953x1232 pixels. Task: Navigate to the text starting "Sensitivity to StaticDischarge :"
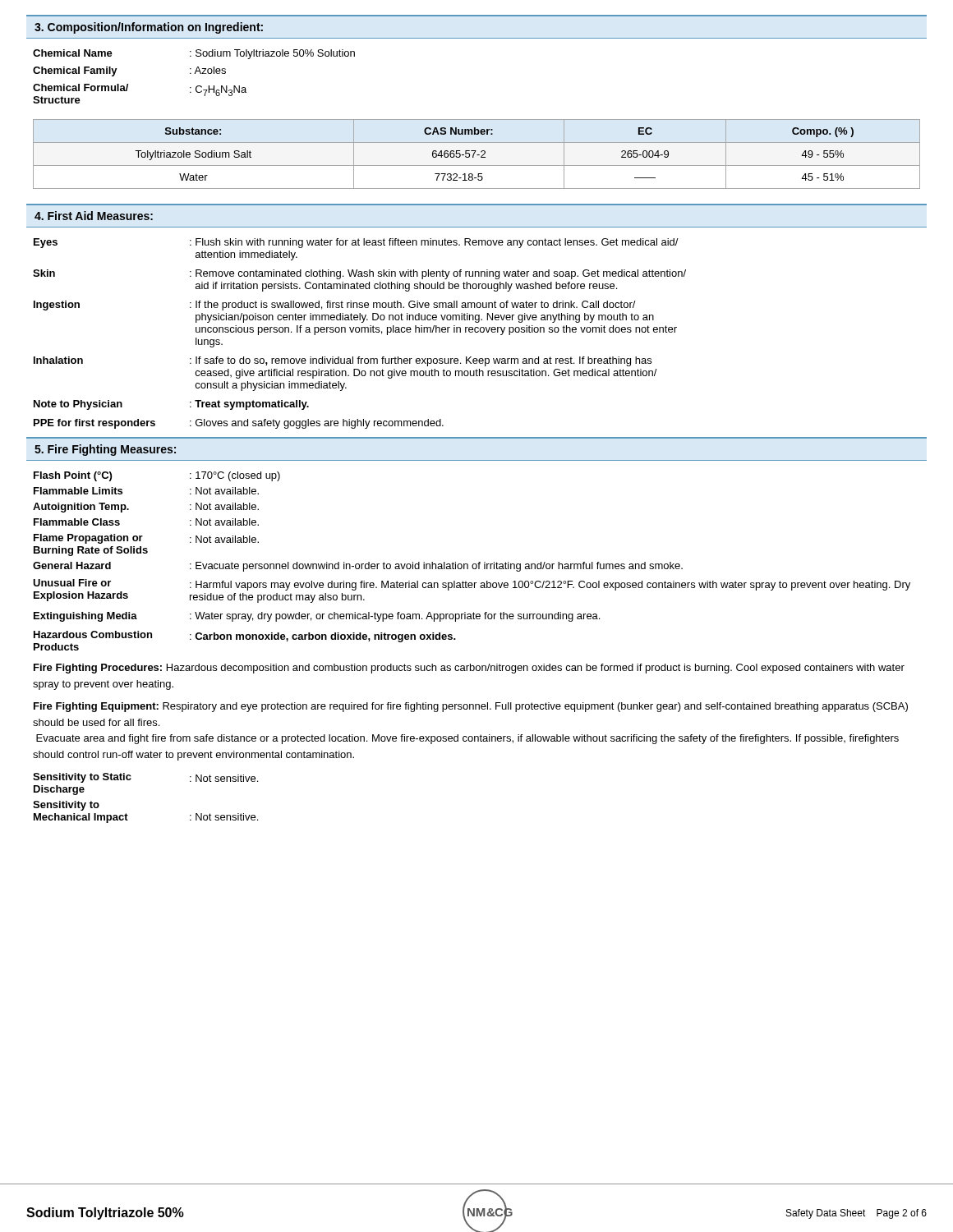pyautogui.click(x=76, y=777)
